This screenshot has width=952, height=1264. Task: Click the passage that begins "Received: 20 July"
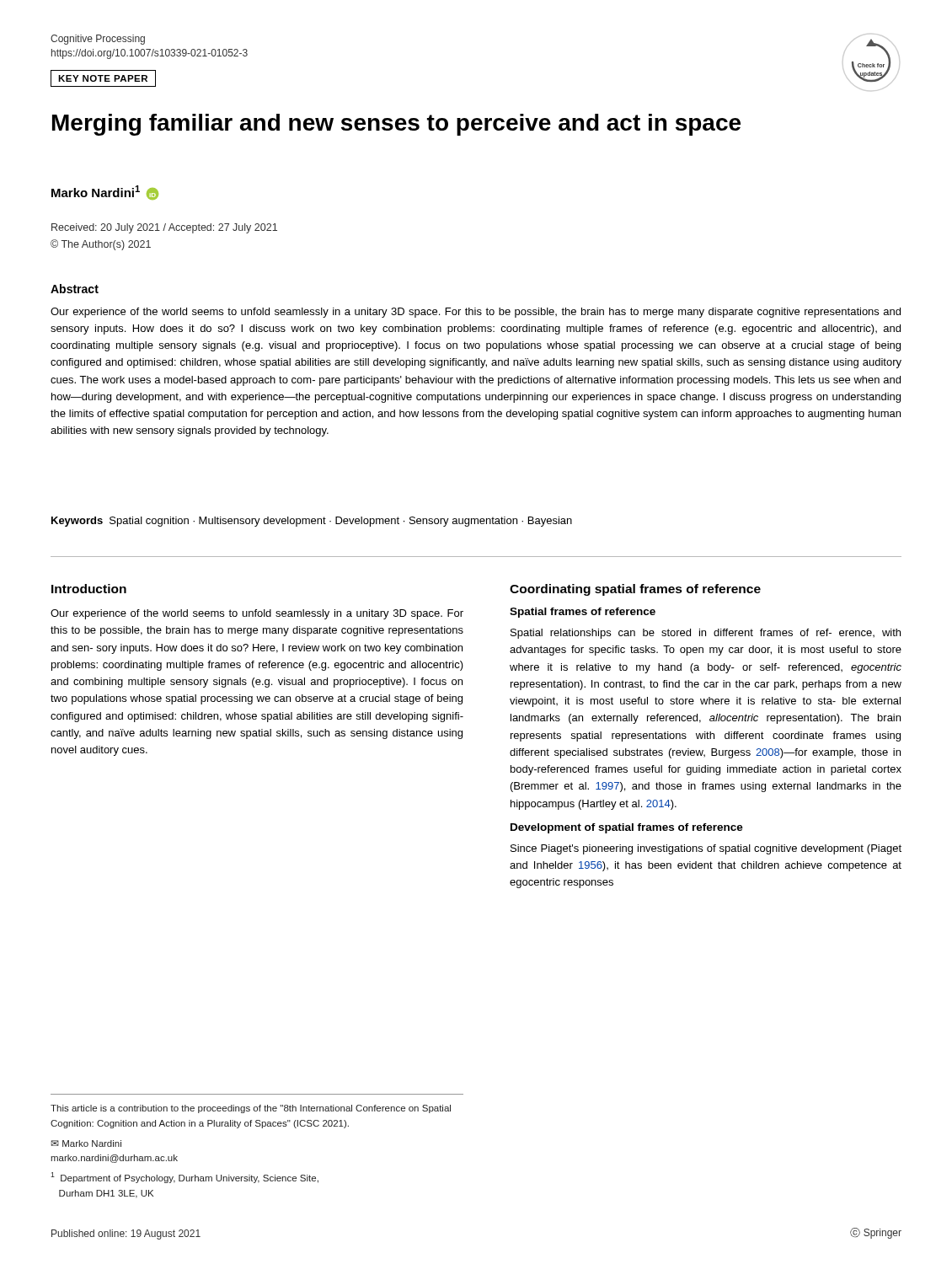[164, 236]
